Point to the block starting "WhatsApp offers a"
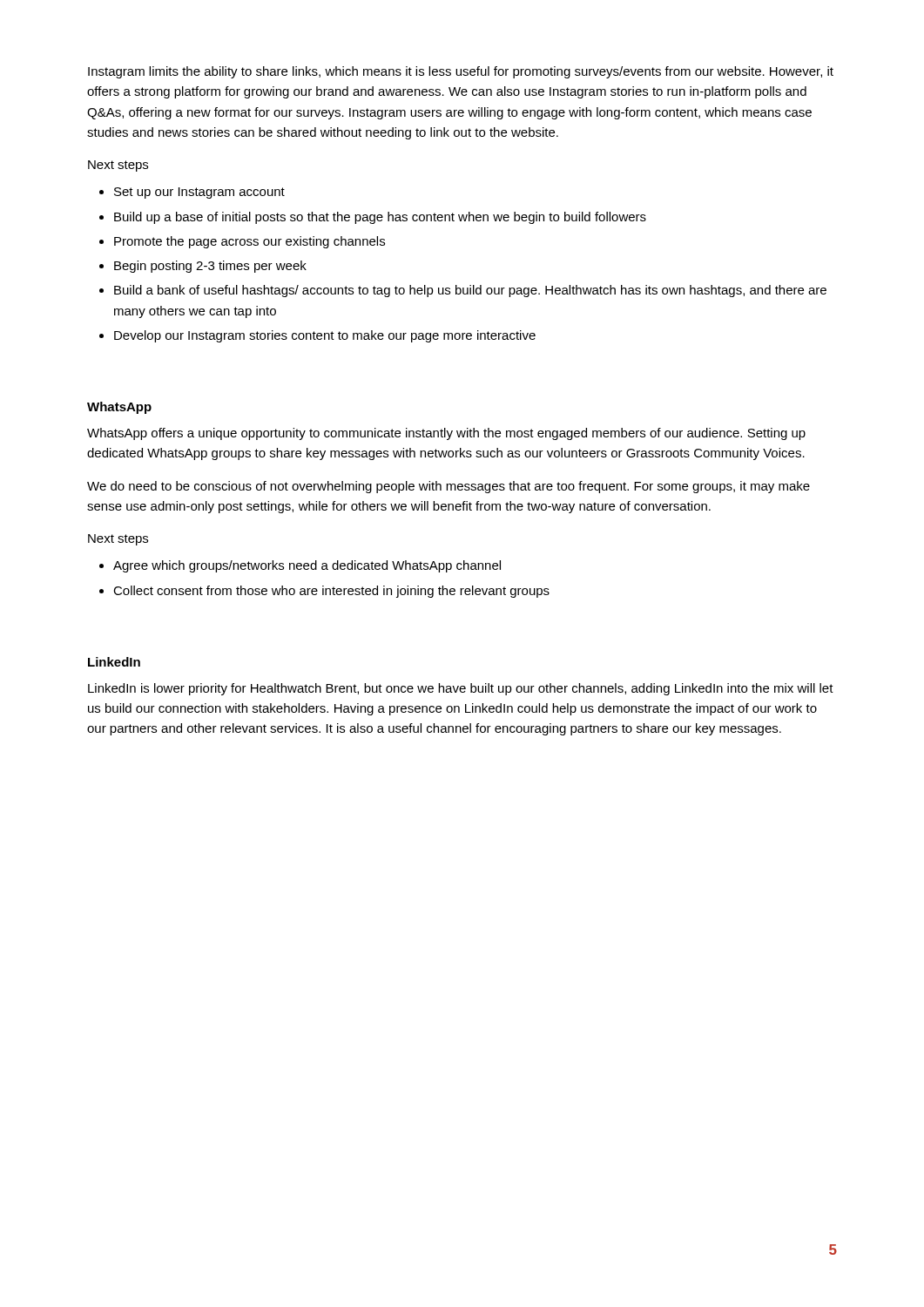Image resolution: width=924 pixels, height=1307 pixels. 446,443
